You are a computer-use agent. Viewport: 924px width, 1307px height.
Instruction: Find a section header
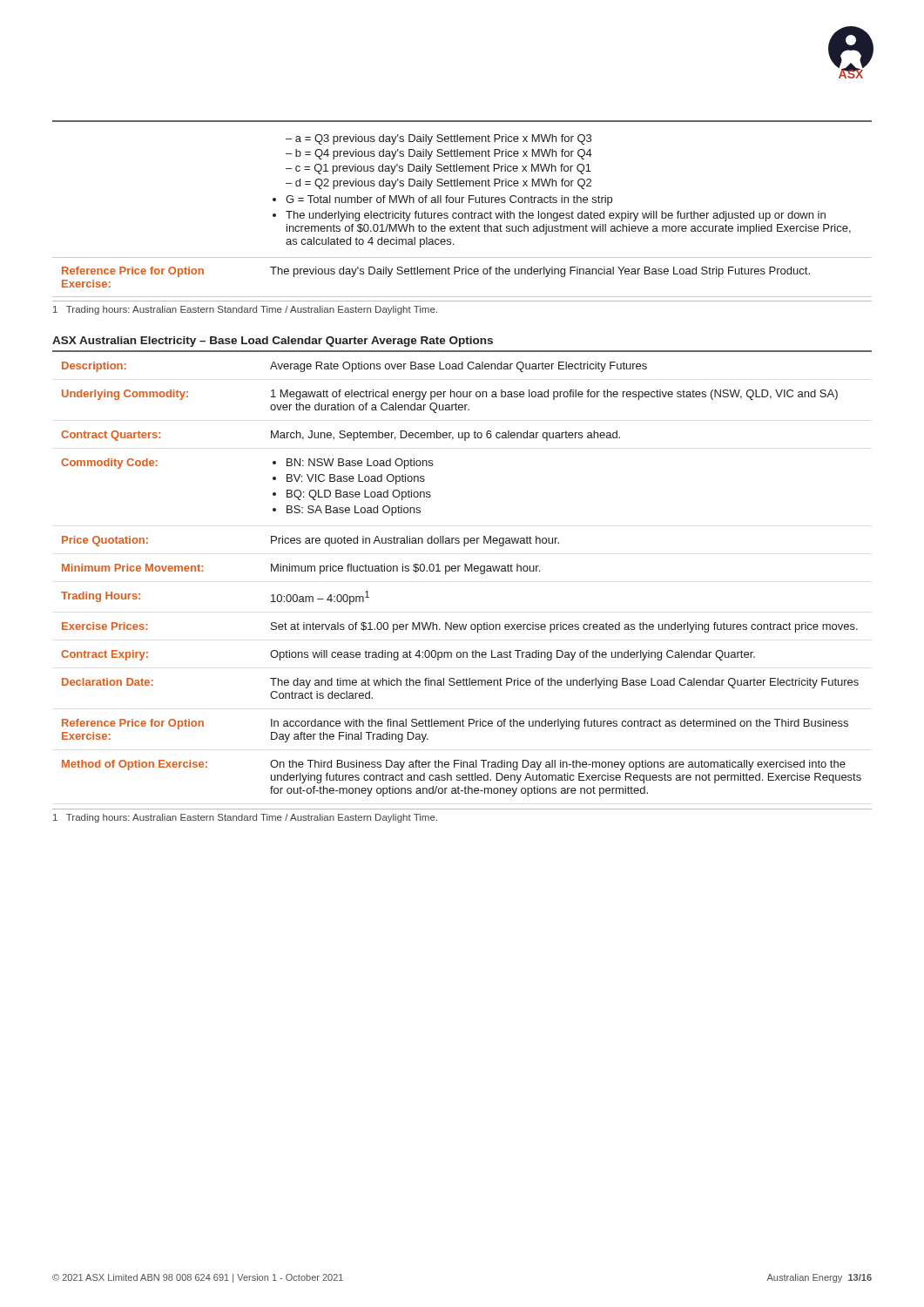coord(273,340)
